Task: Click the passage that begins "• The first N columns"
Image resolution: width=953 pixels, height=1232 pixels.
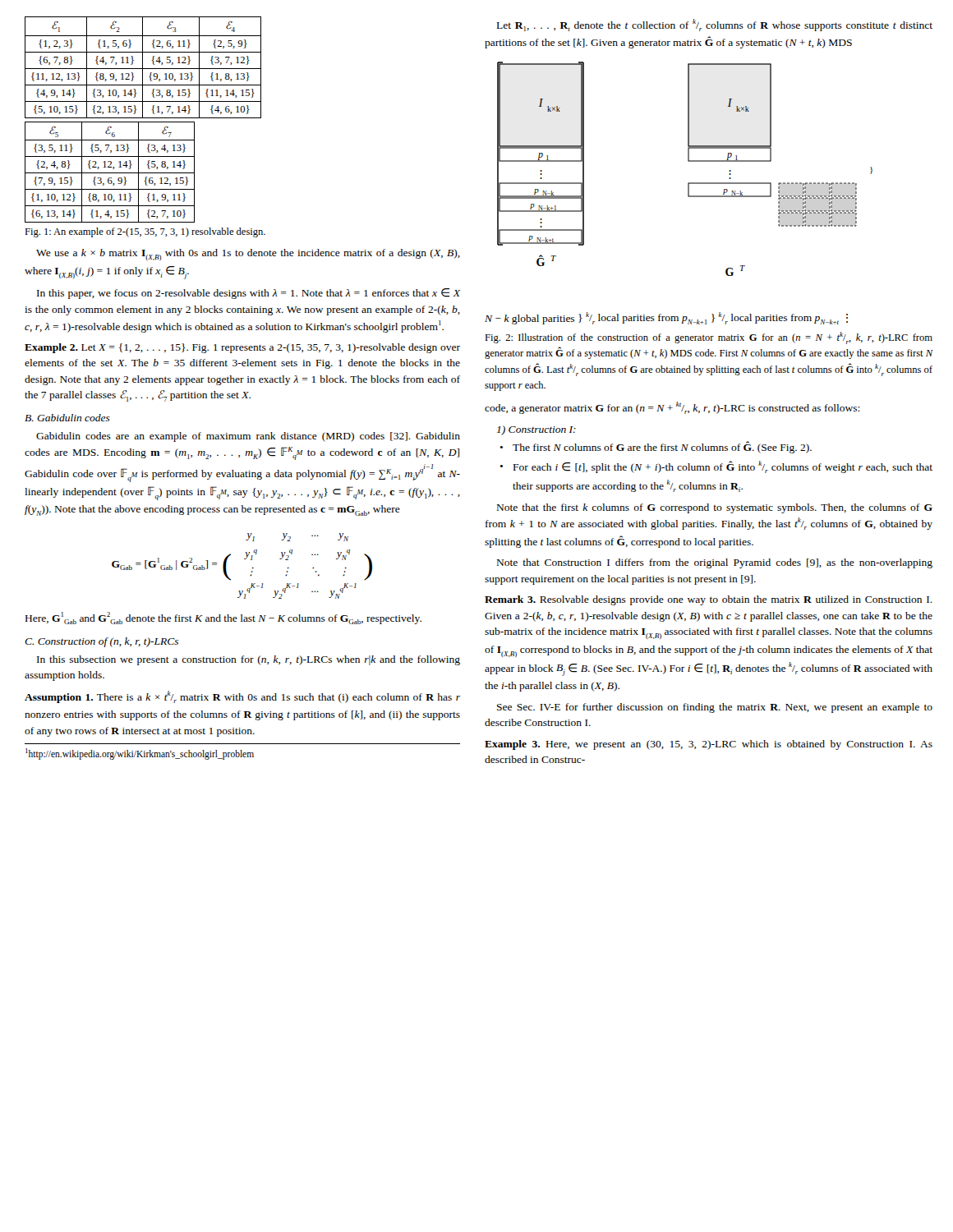Action: tap(656, 447)
